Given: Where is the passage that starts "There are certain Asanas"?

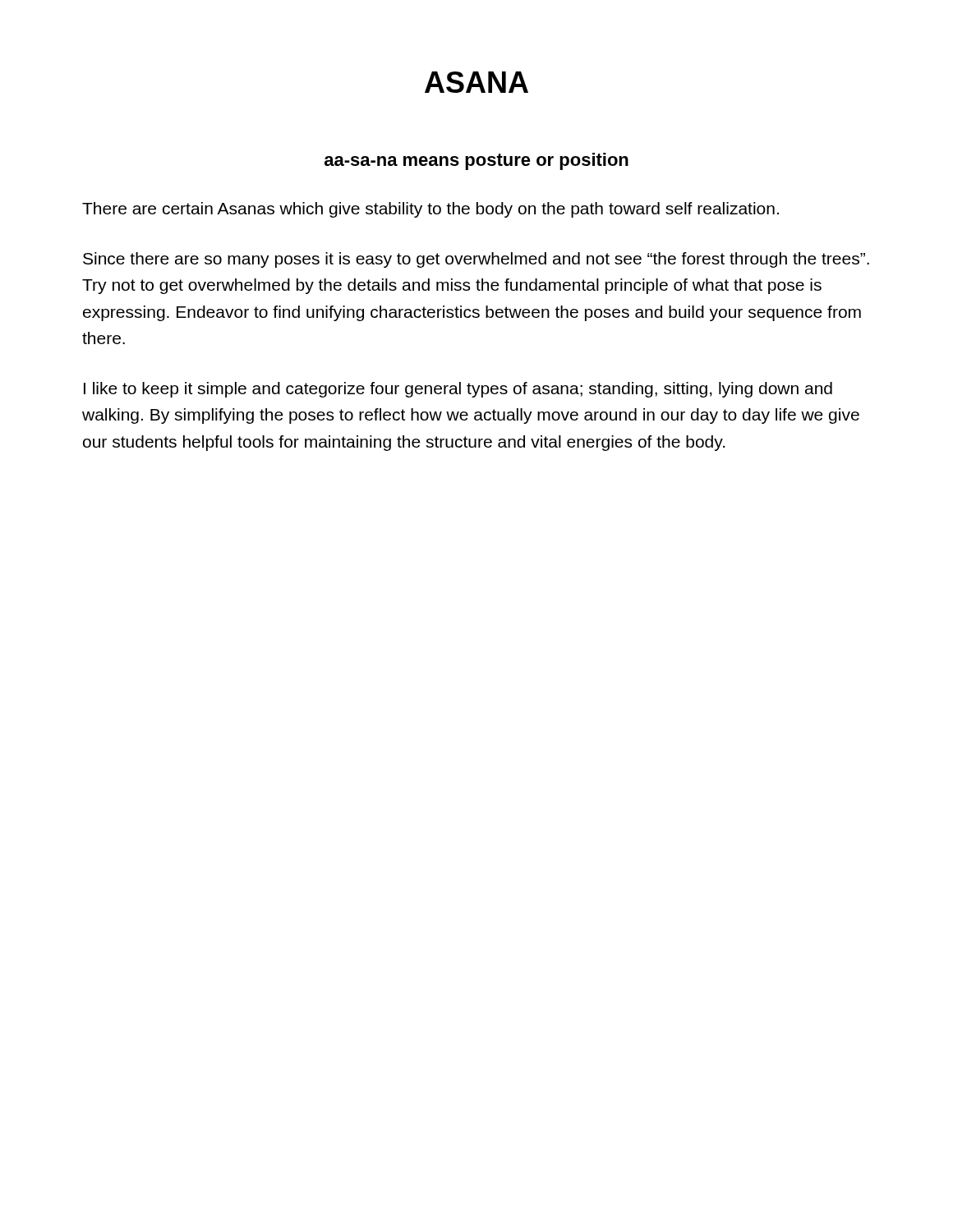Looking at the screenshot, I should pos(431,208).
